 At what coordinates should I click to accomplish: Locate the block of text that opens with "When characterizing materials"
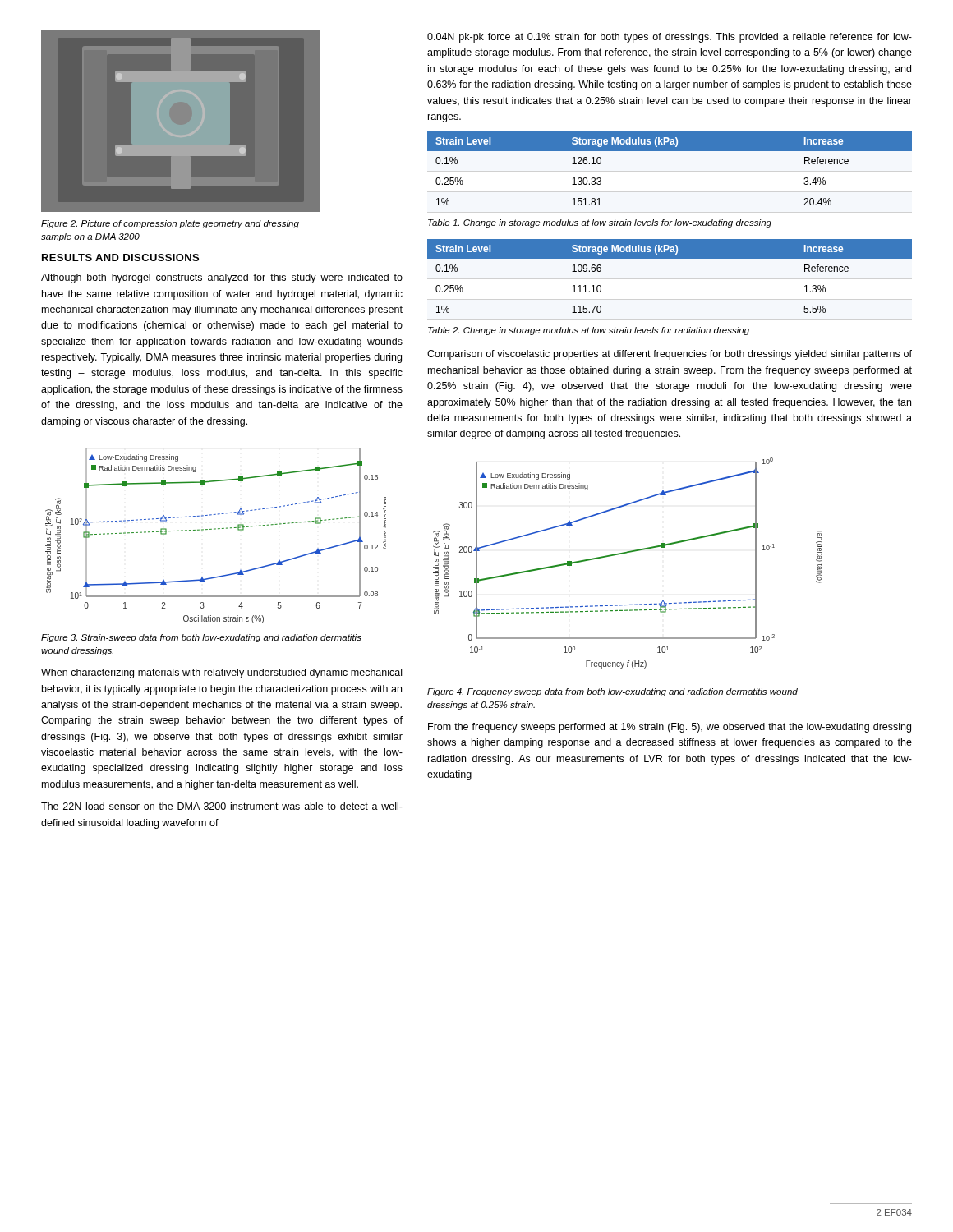222,728
